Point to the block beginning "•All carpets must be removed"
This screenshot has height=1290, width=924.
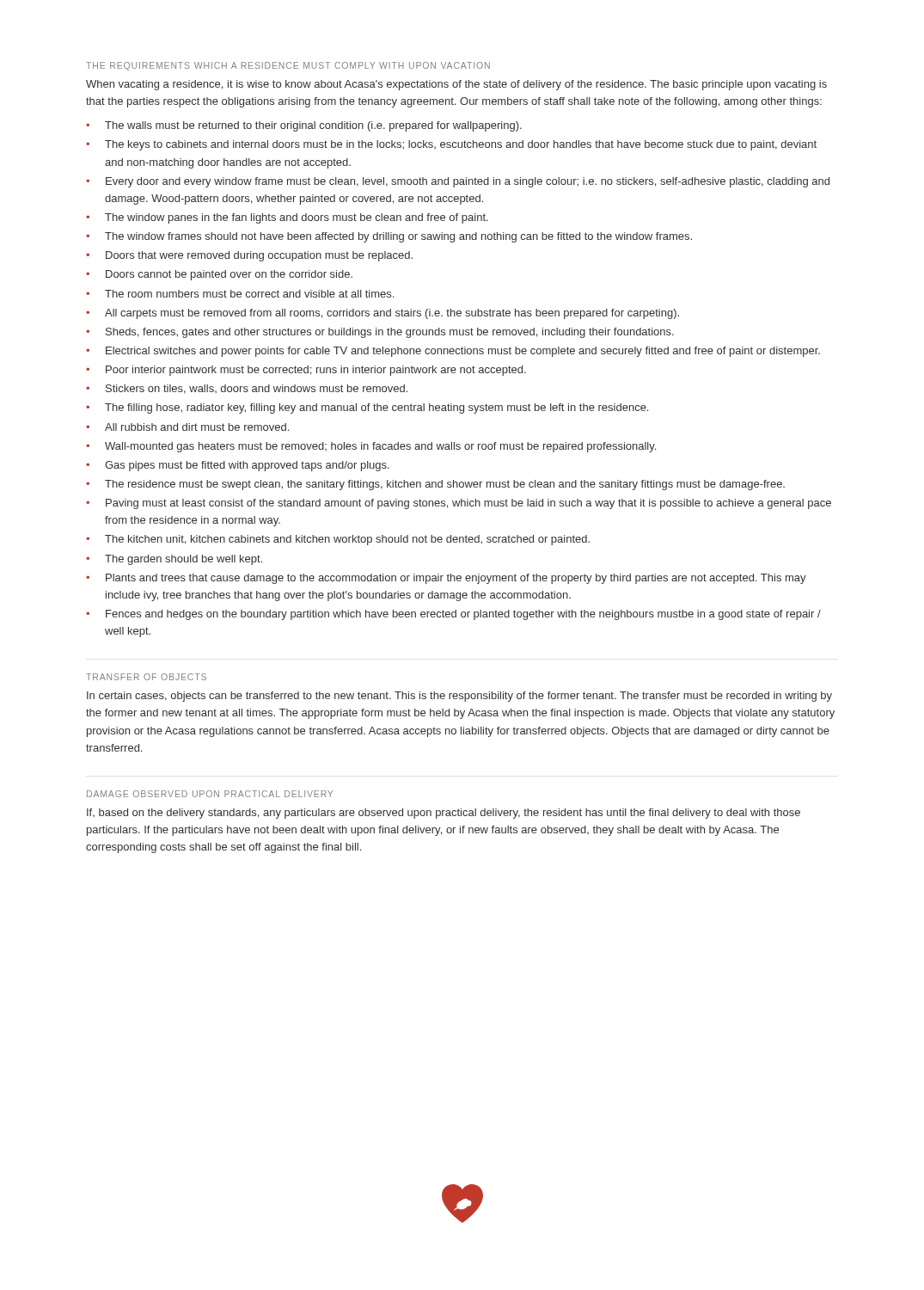coord(462,313)
